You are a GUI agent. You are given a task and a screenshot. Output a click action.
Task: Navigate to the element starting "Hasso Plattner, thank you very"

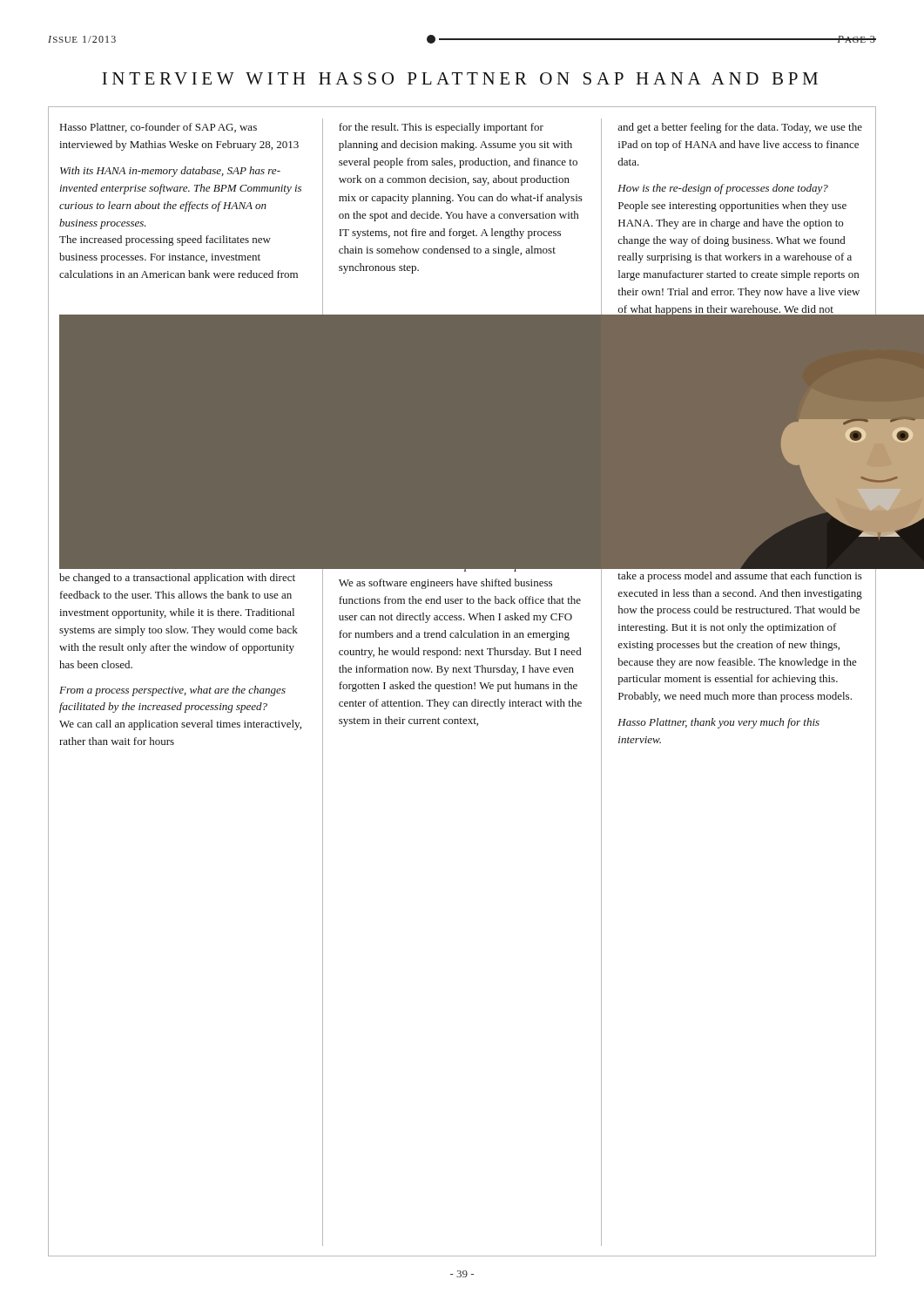click(719, 730)
